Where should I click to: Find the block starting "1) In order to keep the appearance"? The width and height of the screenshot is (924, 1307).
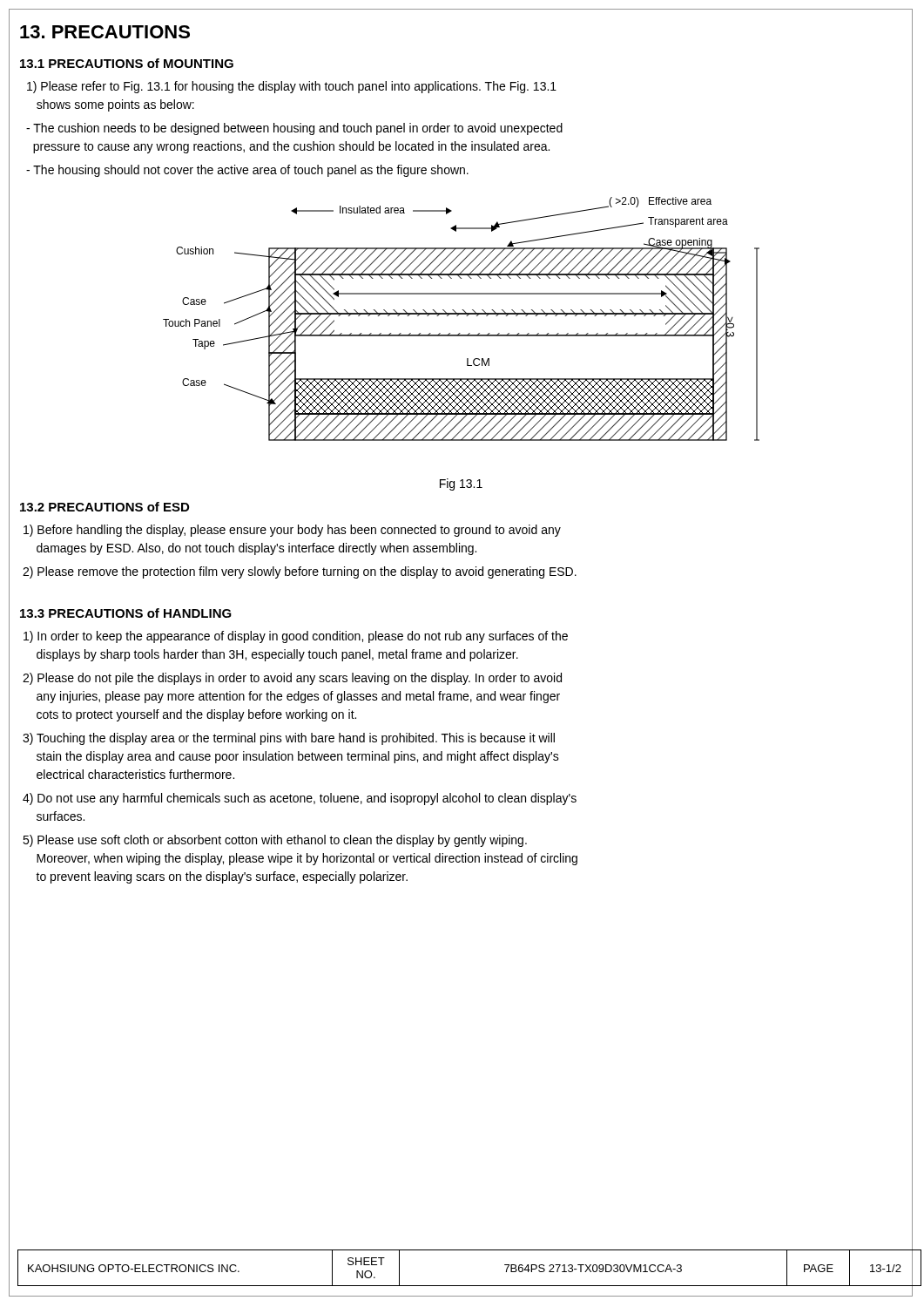pos(295,645)
